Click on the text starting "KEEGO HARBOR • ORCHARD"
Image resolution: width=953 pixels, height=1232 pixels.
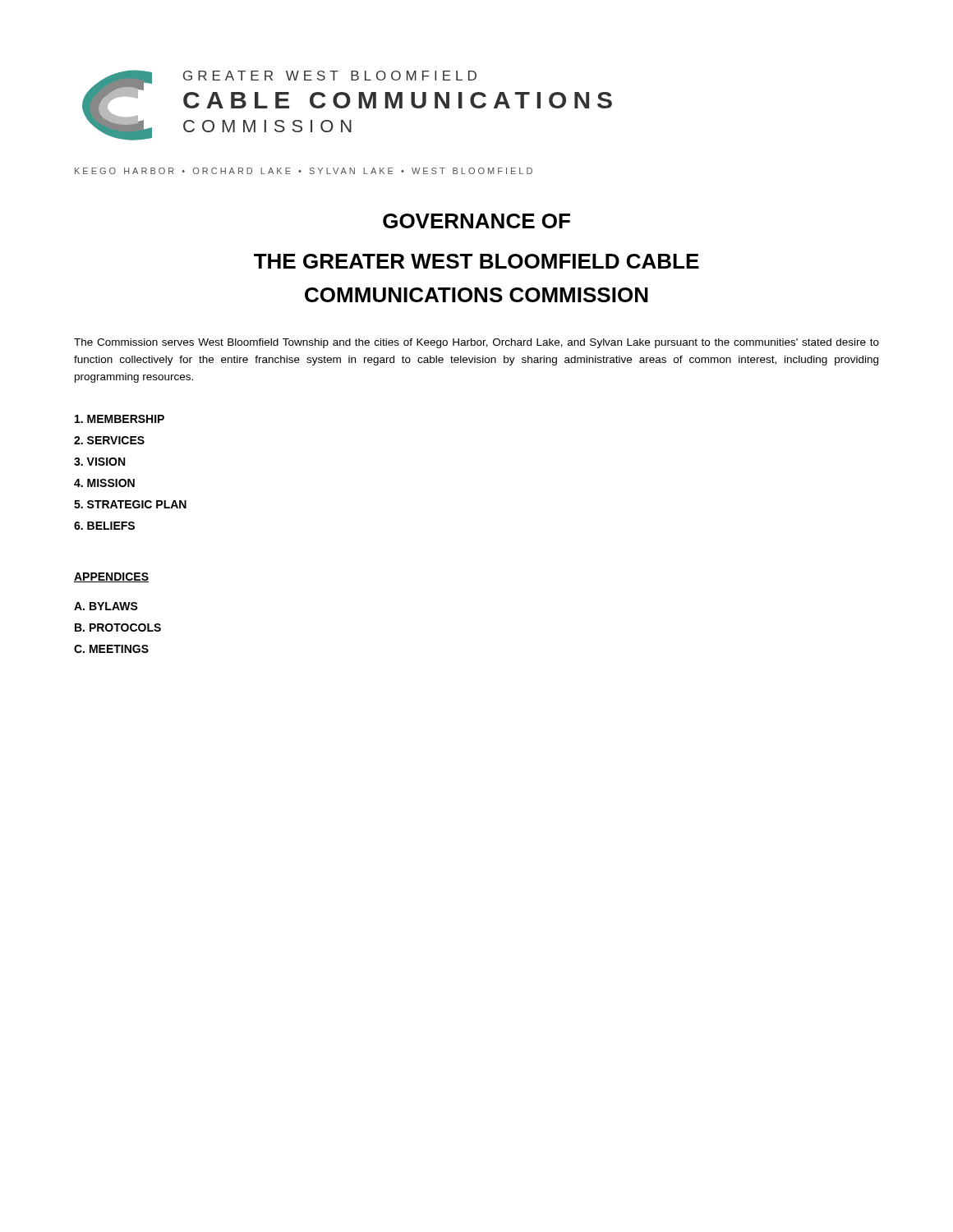click(x=305, y=171)
